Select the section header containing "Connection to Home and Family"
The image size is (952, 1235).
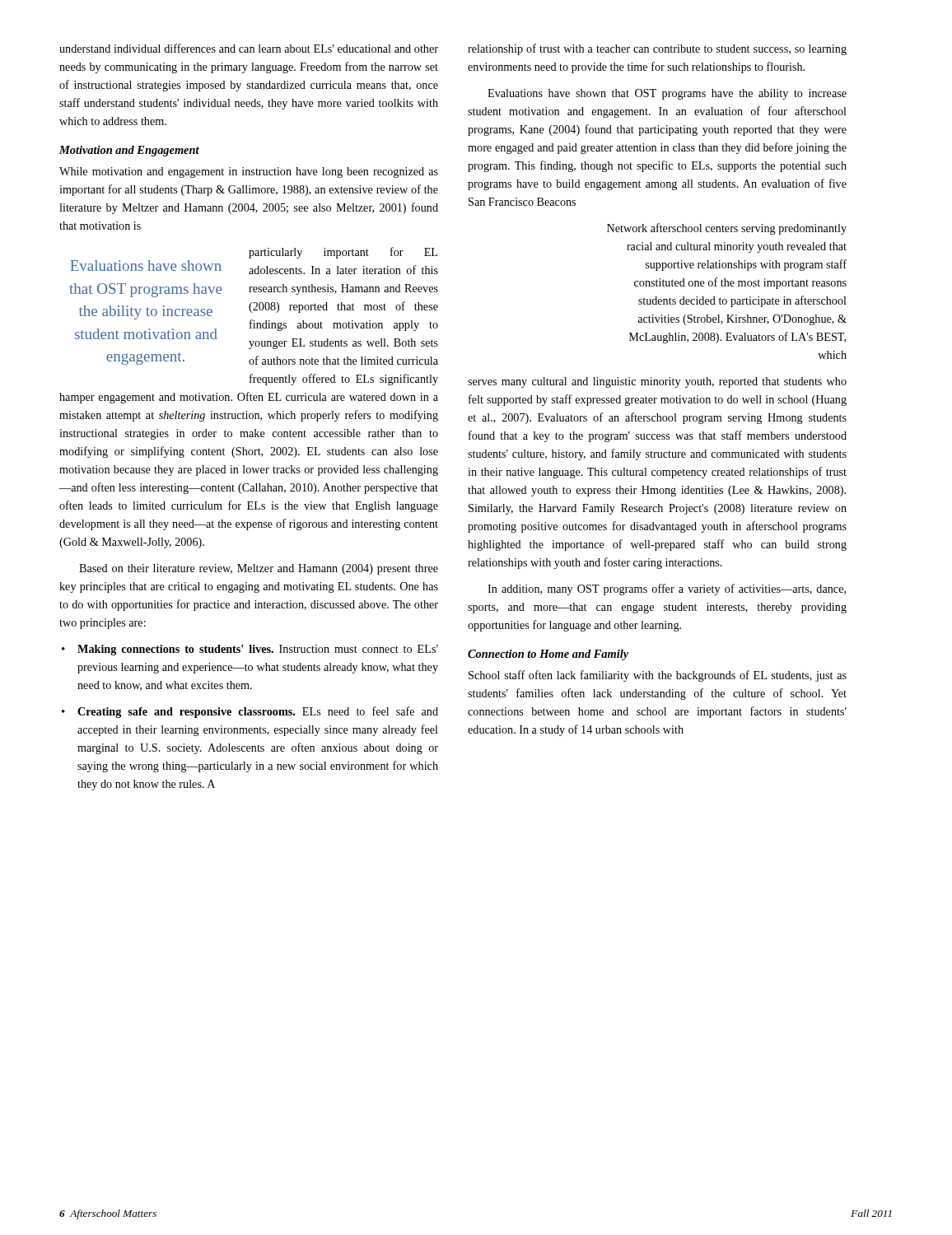(548, 654)
